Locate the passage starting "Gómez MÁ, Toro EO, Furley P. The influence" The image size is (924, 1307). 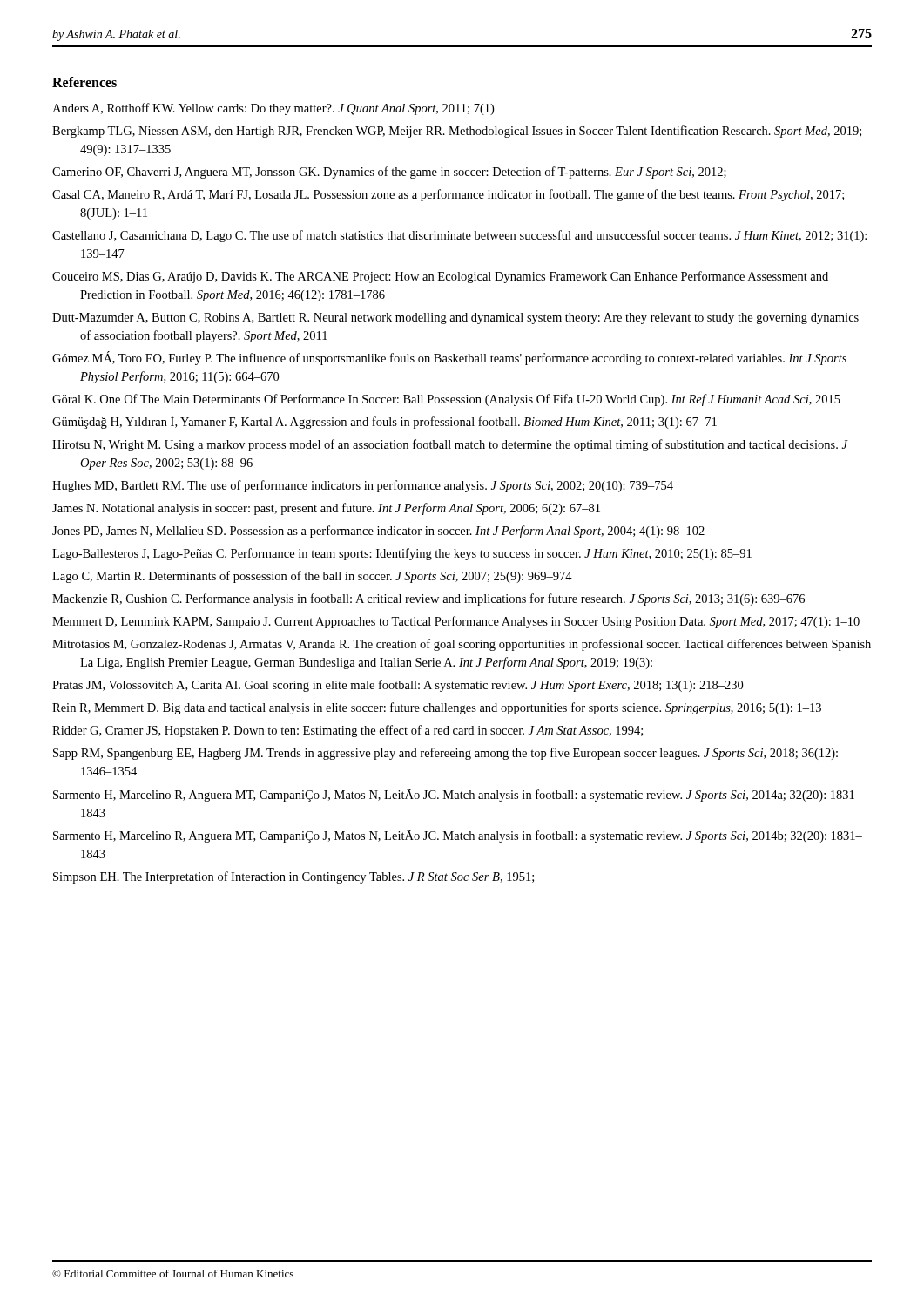click(x=450, y=367)
